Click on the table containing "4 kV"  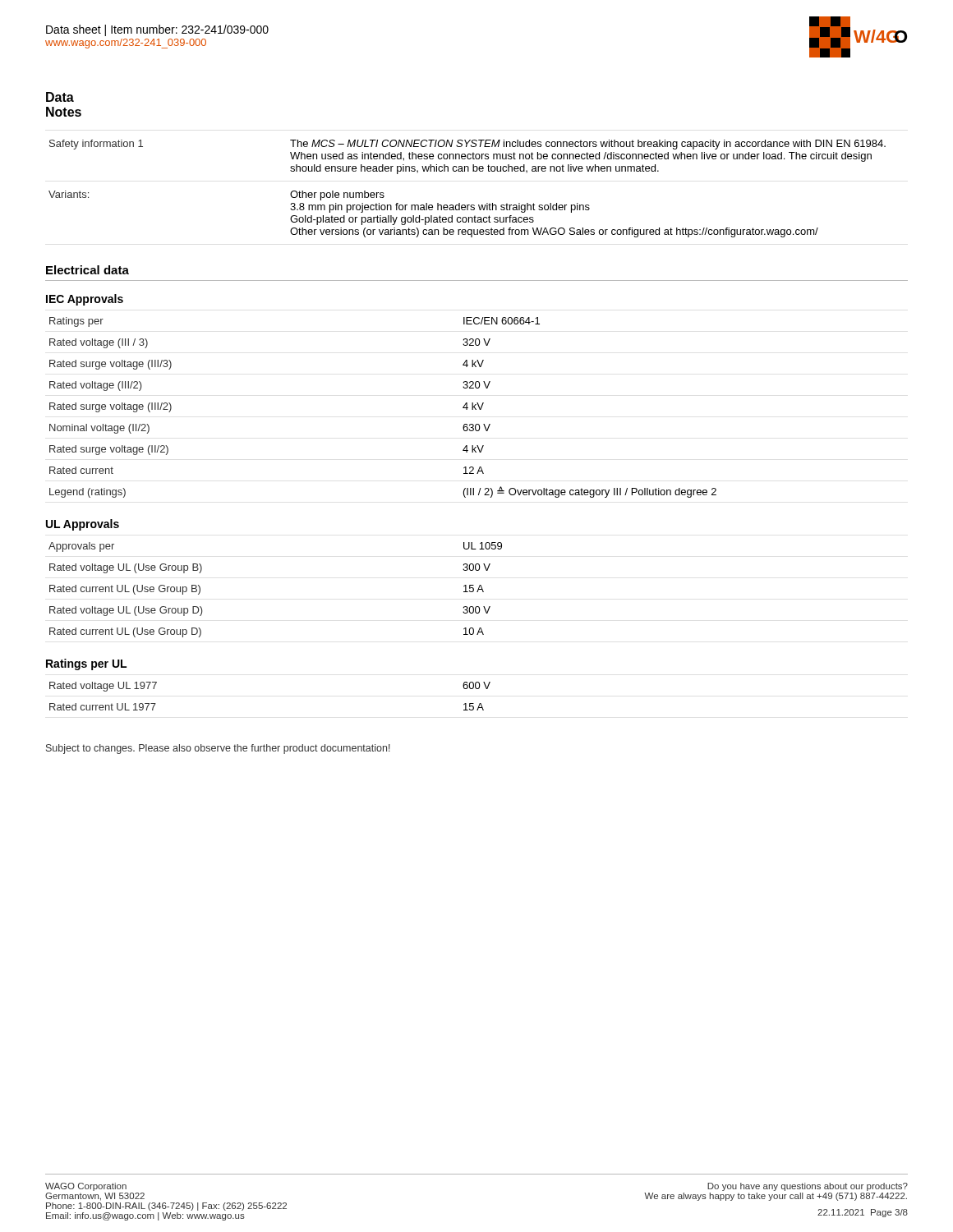pyautogui.click(x=476, y=406)
